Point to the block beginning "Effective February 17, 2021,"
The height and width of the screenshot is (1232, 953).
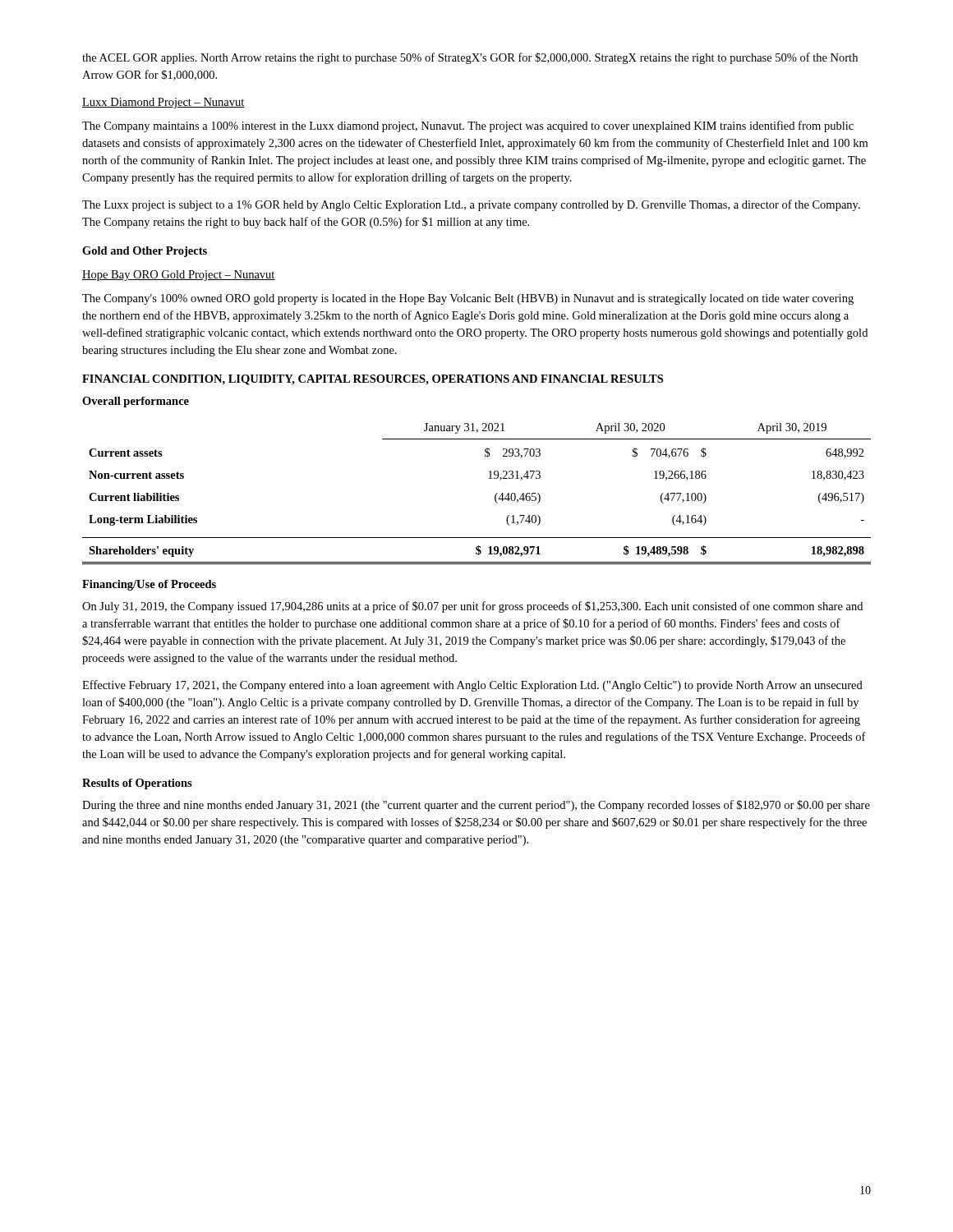point(476,720)
